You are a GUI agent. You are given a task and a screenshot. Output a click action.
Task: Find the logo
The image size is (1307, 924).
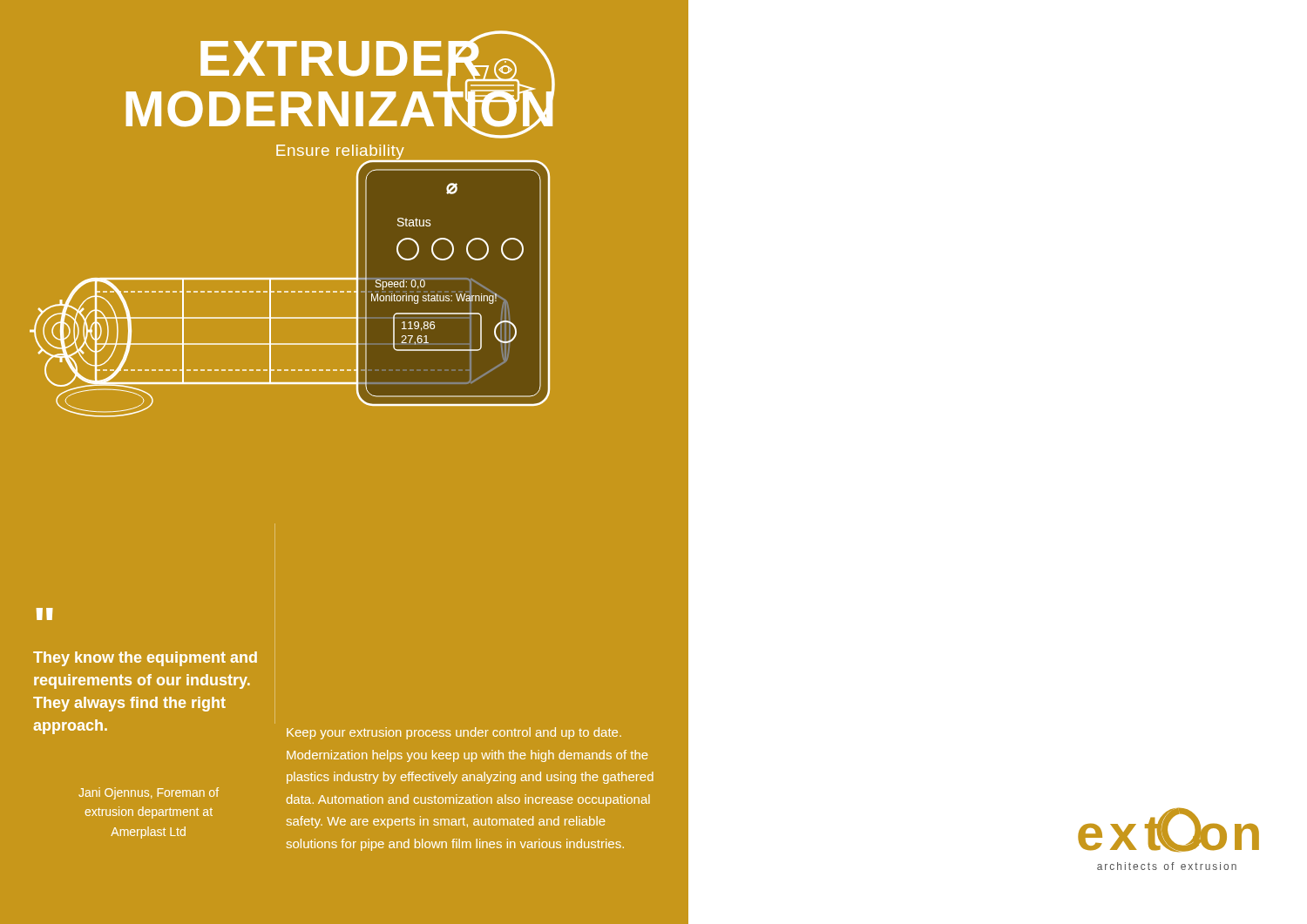pos(1168,835)
